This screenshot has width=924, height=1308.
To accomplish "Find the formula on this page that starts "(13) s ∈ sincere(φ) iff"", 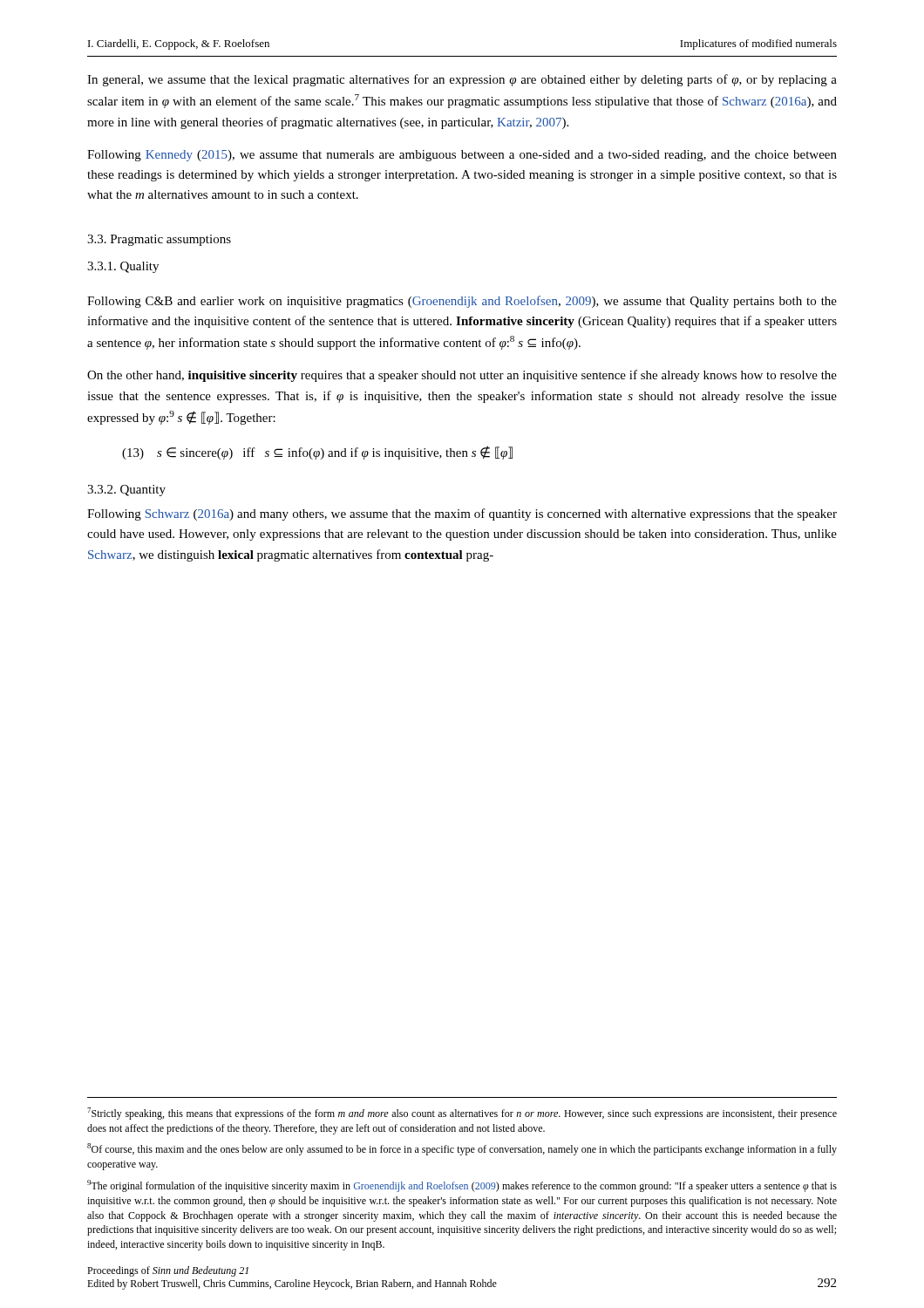I will click(x=479, y=453).
